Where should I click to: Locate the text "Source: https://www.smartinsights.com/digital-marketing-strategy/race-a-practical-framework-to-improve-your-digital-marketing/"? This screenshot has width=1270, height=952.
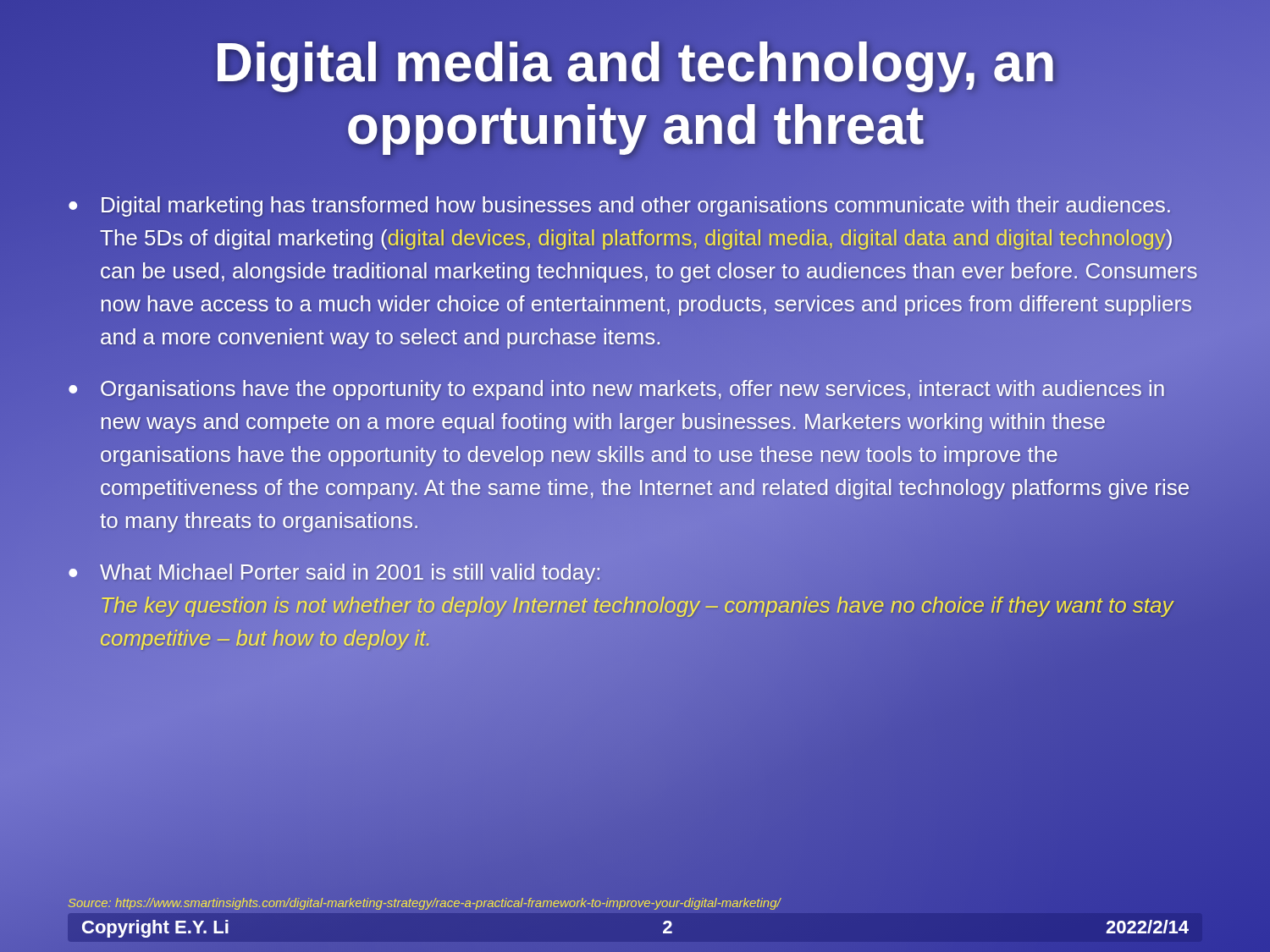pyautogui.click(x=424, y=902)
